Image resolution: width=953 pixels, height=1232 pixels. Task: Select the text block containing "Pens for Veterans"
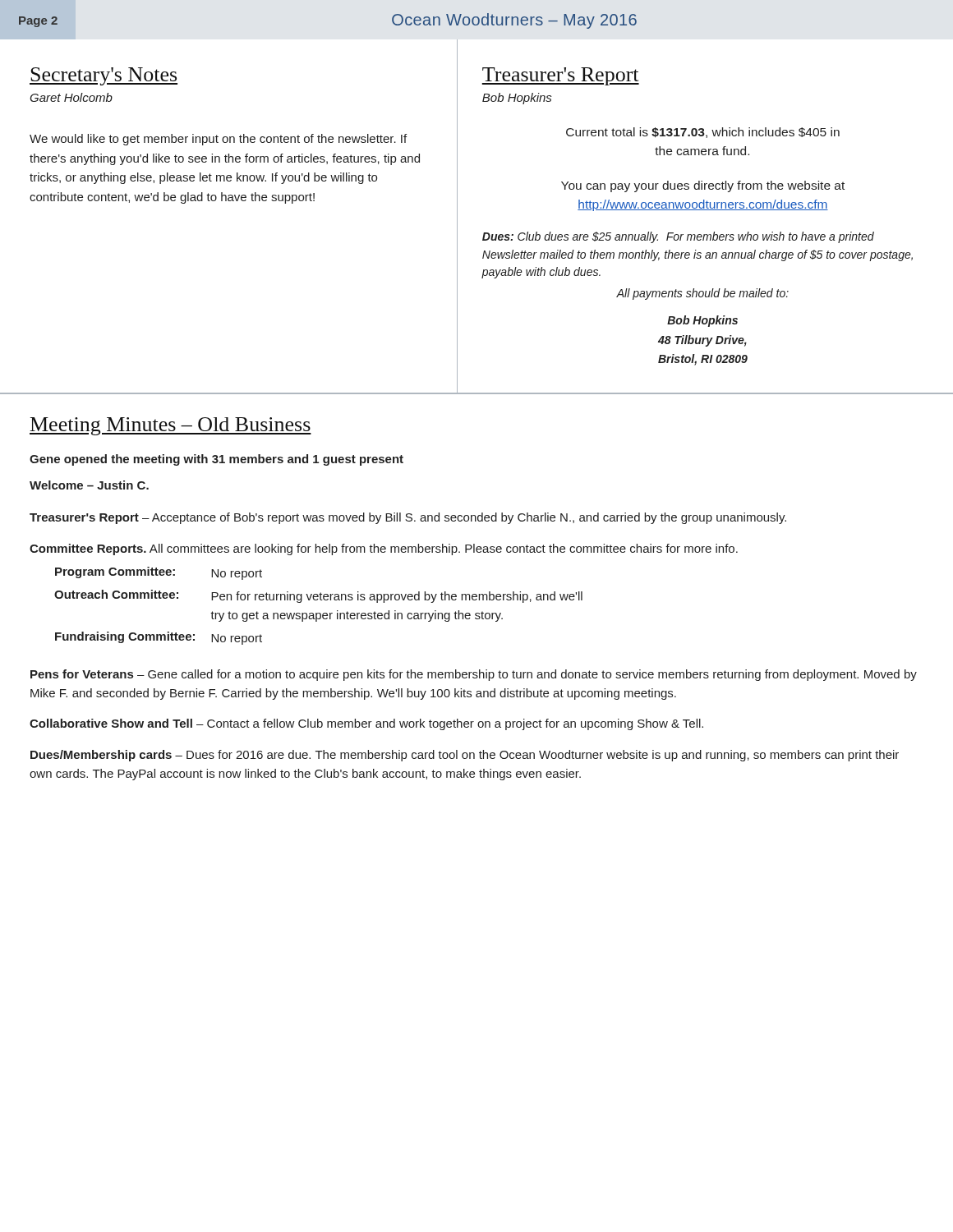tap(473, 683)
